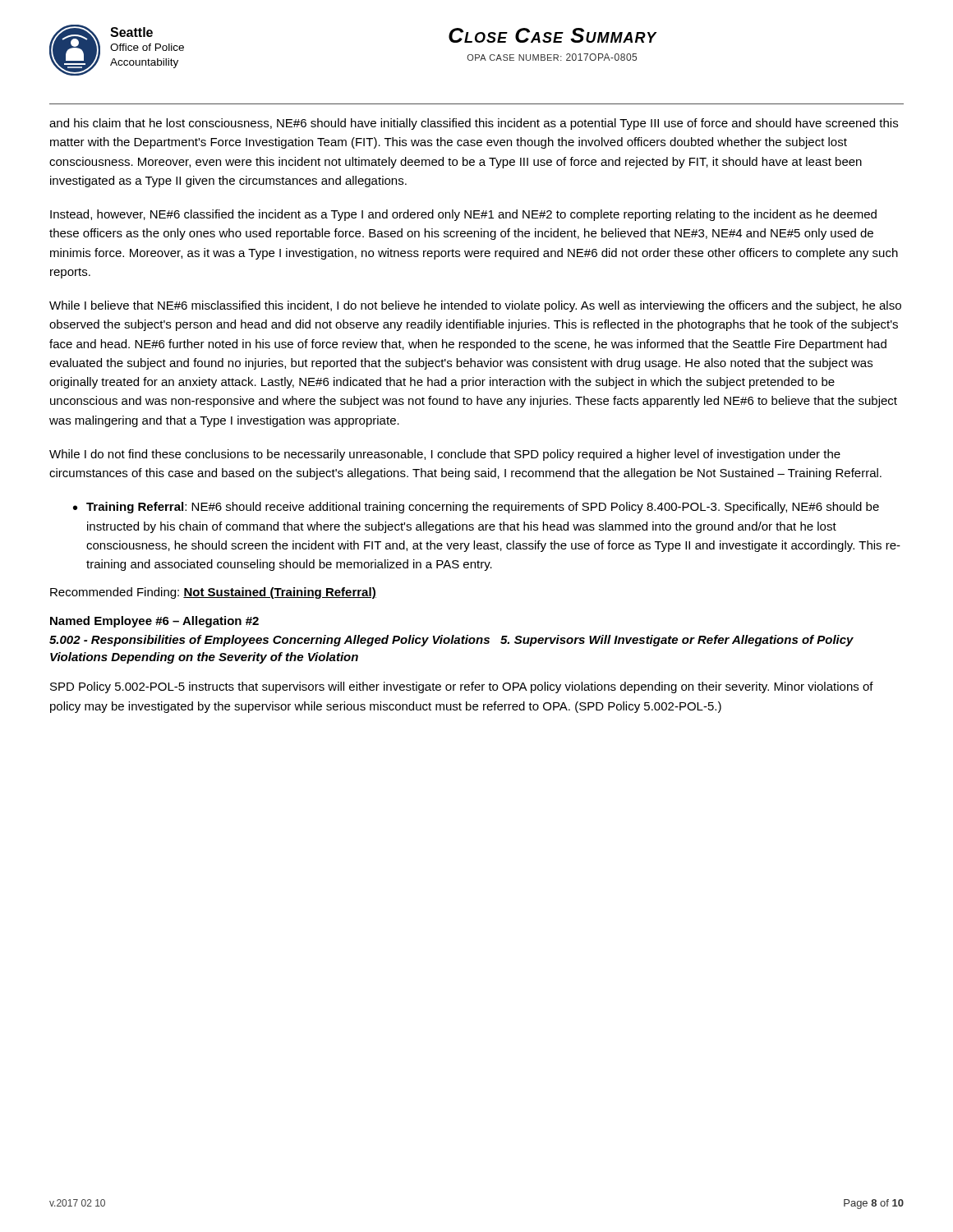This screenshot has height=1232, width=953.
Task: Find the text block that says "and his claim that he"
Action: (474, 151)
